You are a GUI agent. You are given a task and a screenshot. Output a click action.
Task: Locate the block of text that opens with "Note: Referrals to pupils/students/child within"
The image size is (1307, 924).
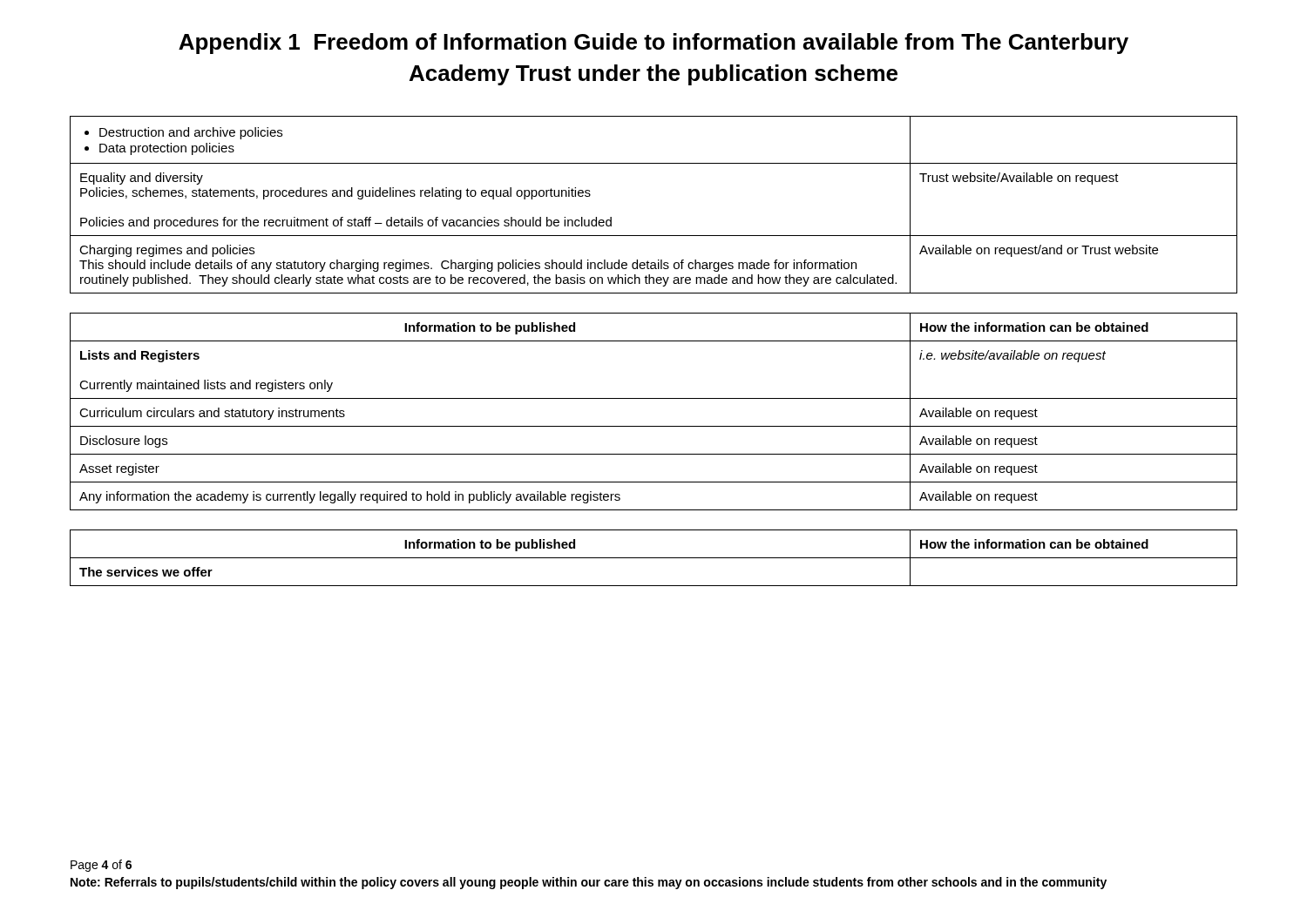[588, 882]
